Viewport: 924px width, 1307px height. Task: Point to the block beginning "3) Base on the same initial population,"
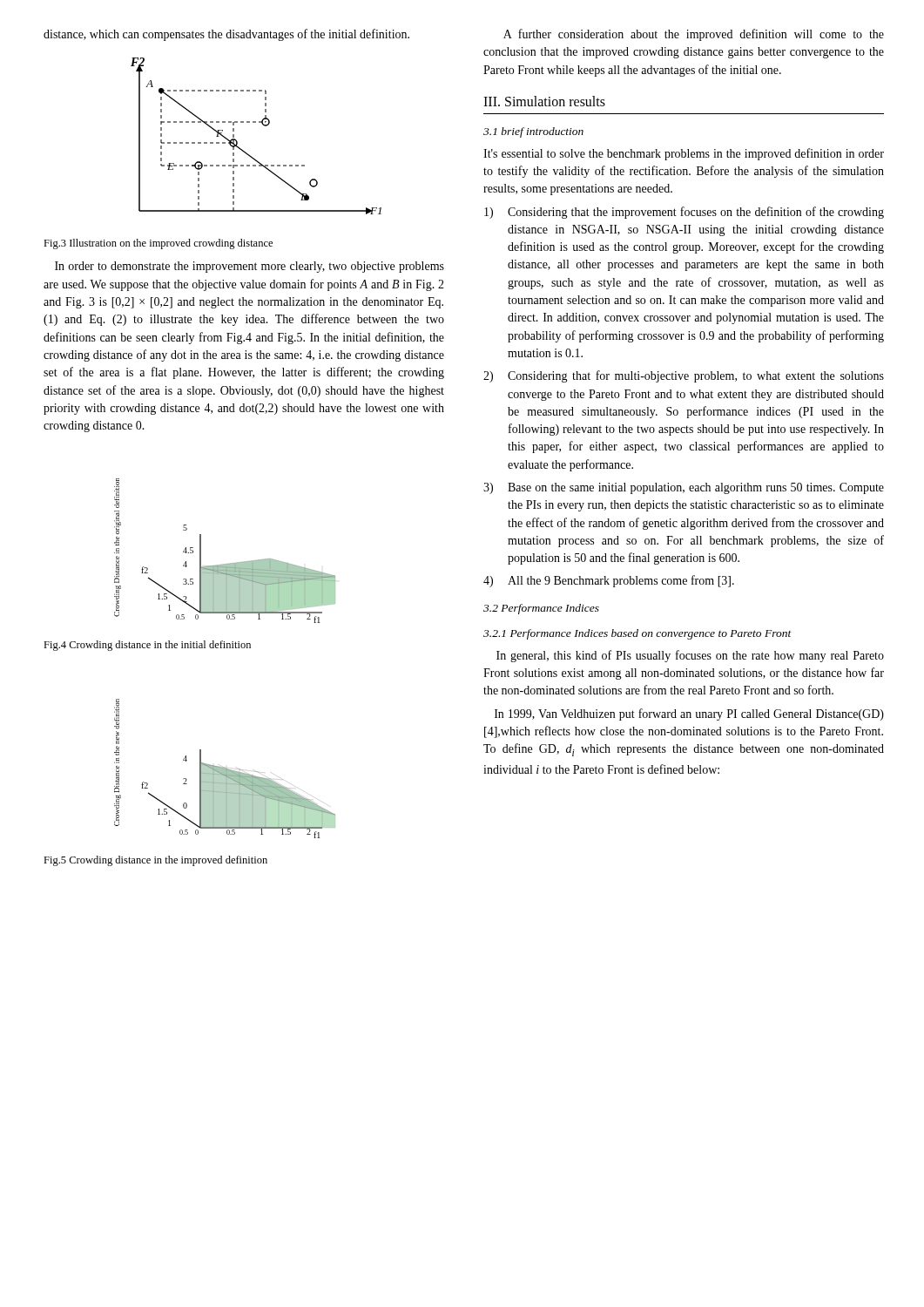pos(684,523)
